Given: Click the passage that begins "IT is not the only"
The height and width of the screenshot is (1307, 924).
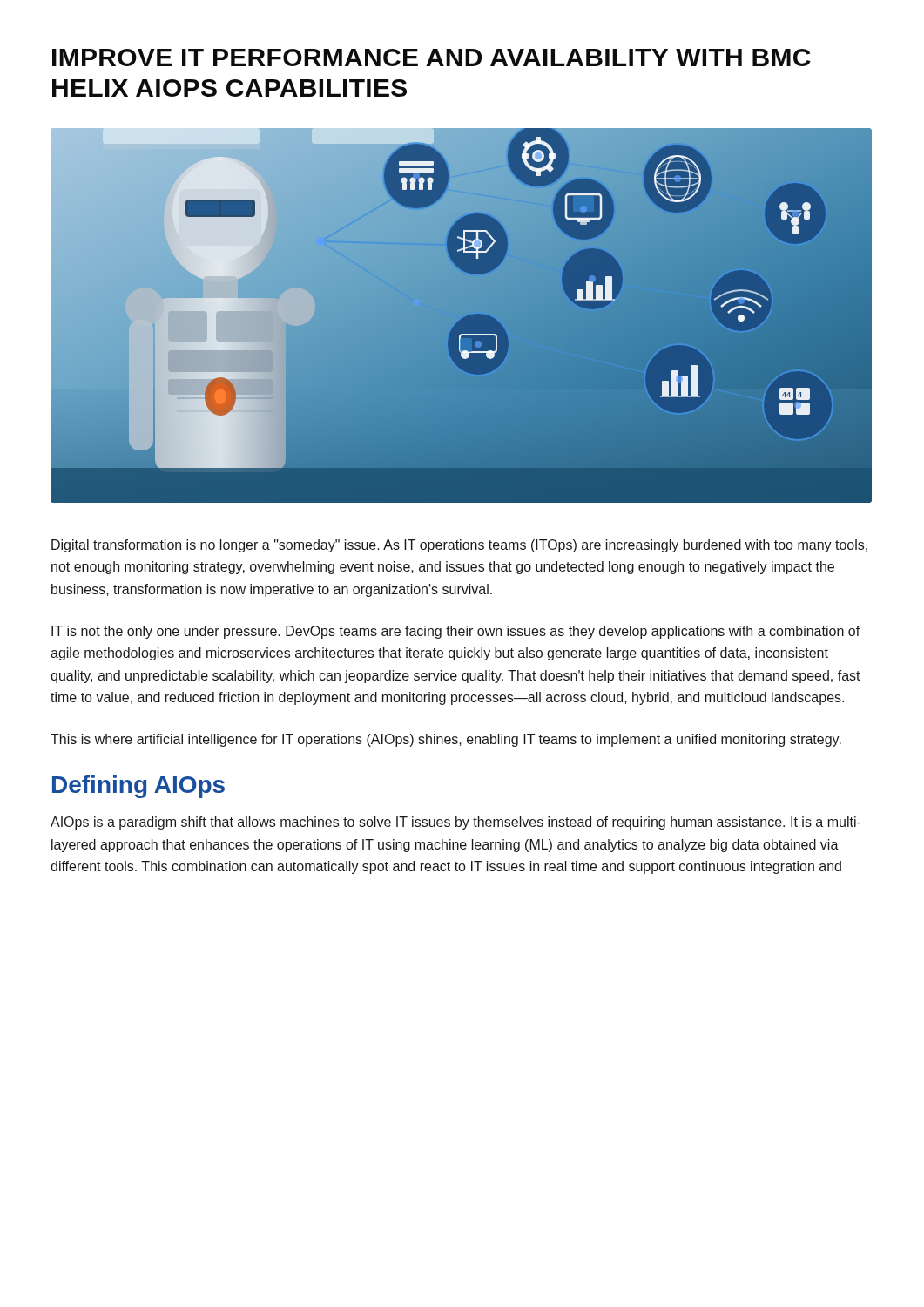Looking at the screenshot, I should tap(455, 664).
